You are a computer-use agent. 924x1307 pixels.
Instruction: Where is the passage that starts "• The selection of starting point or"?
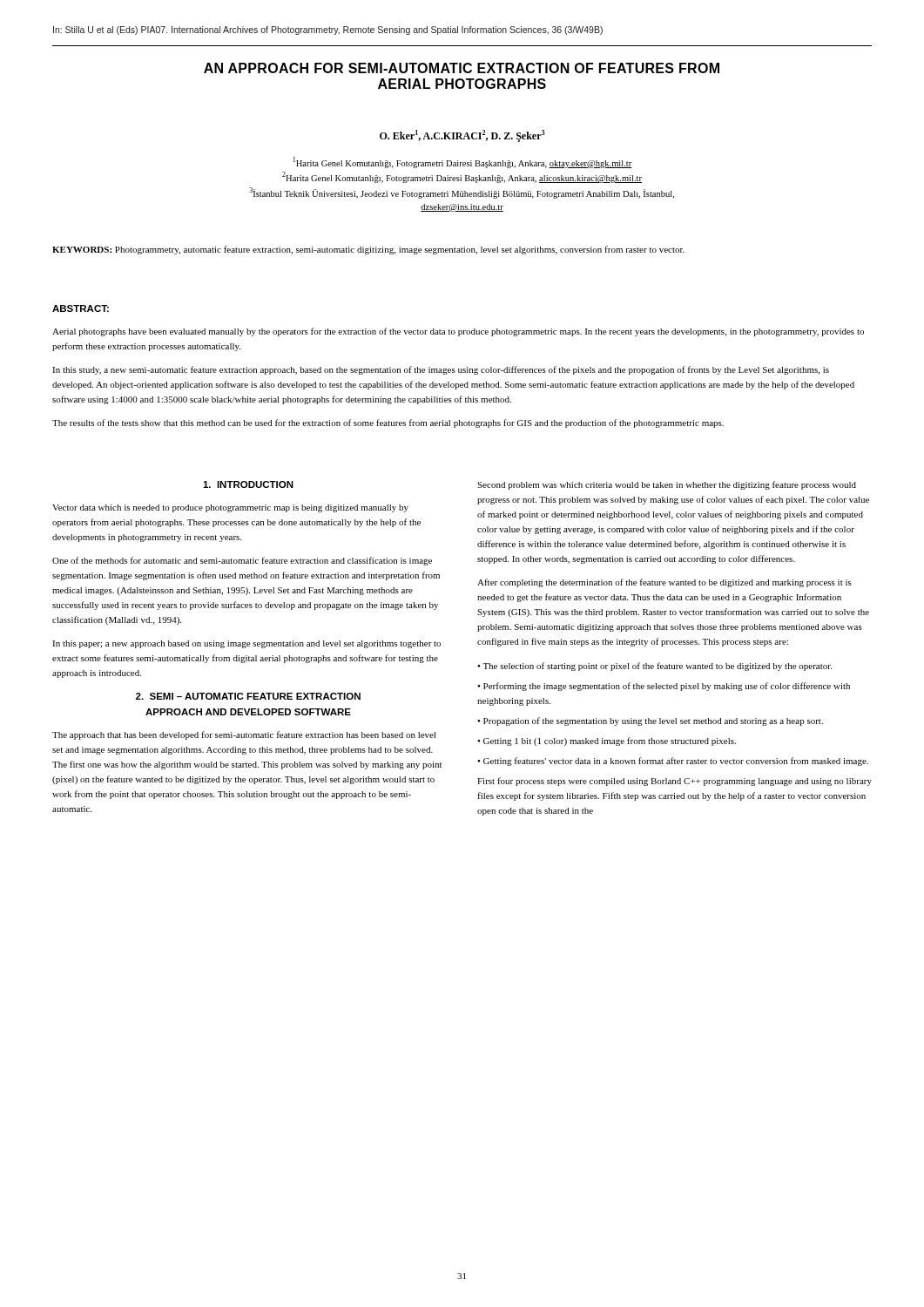coord(655,665)
